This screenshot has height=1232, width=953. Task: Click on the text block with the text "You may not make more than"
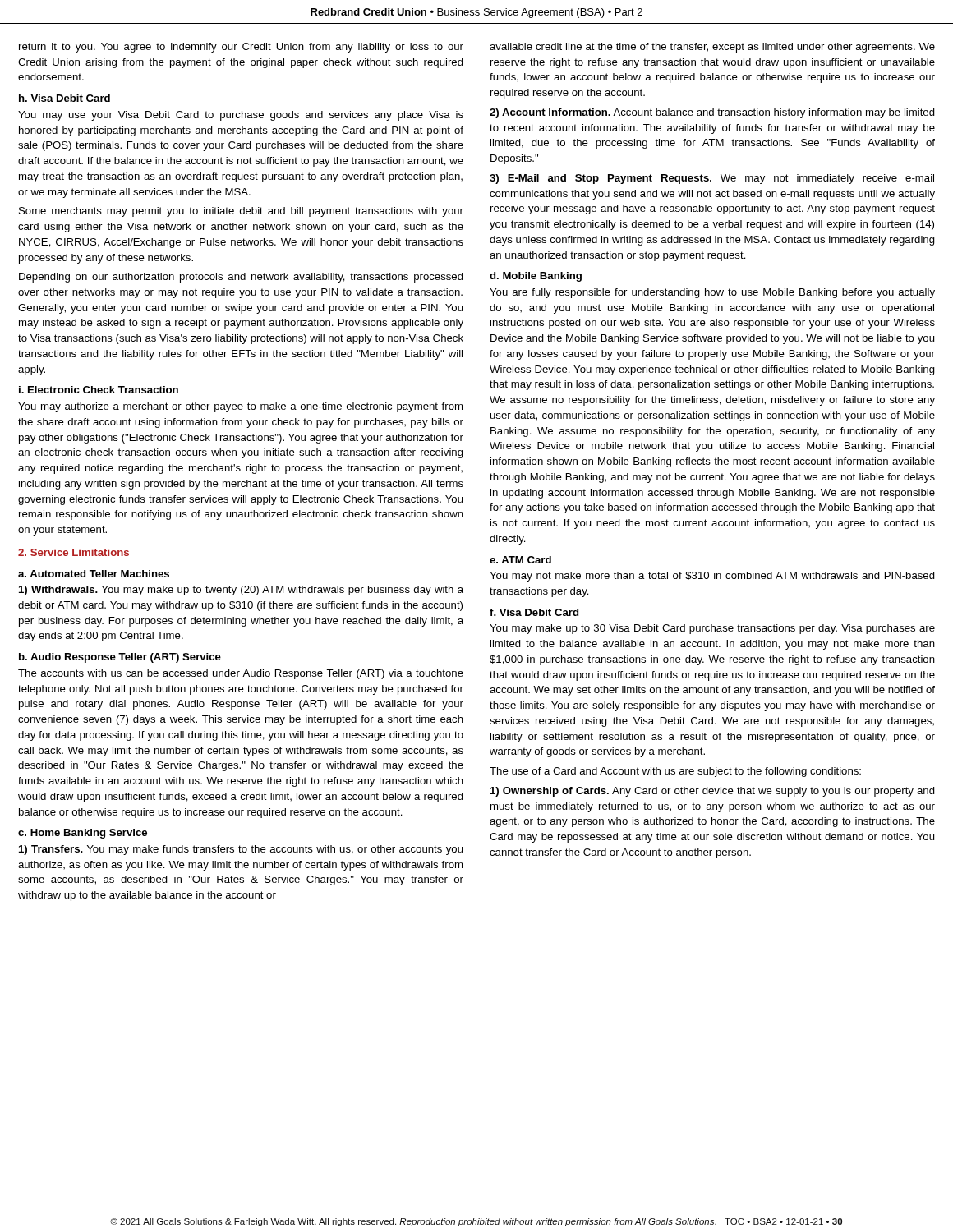712,584
